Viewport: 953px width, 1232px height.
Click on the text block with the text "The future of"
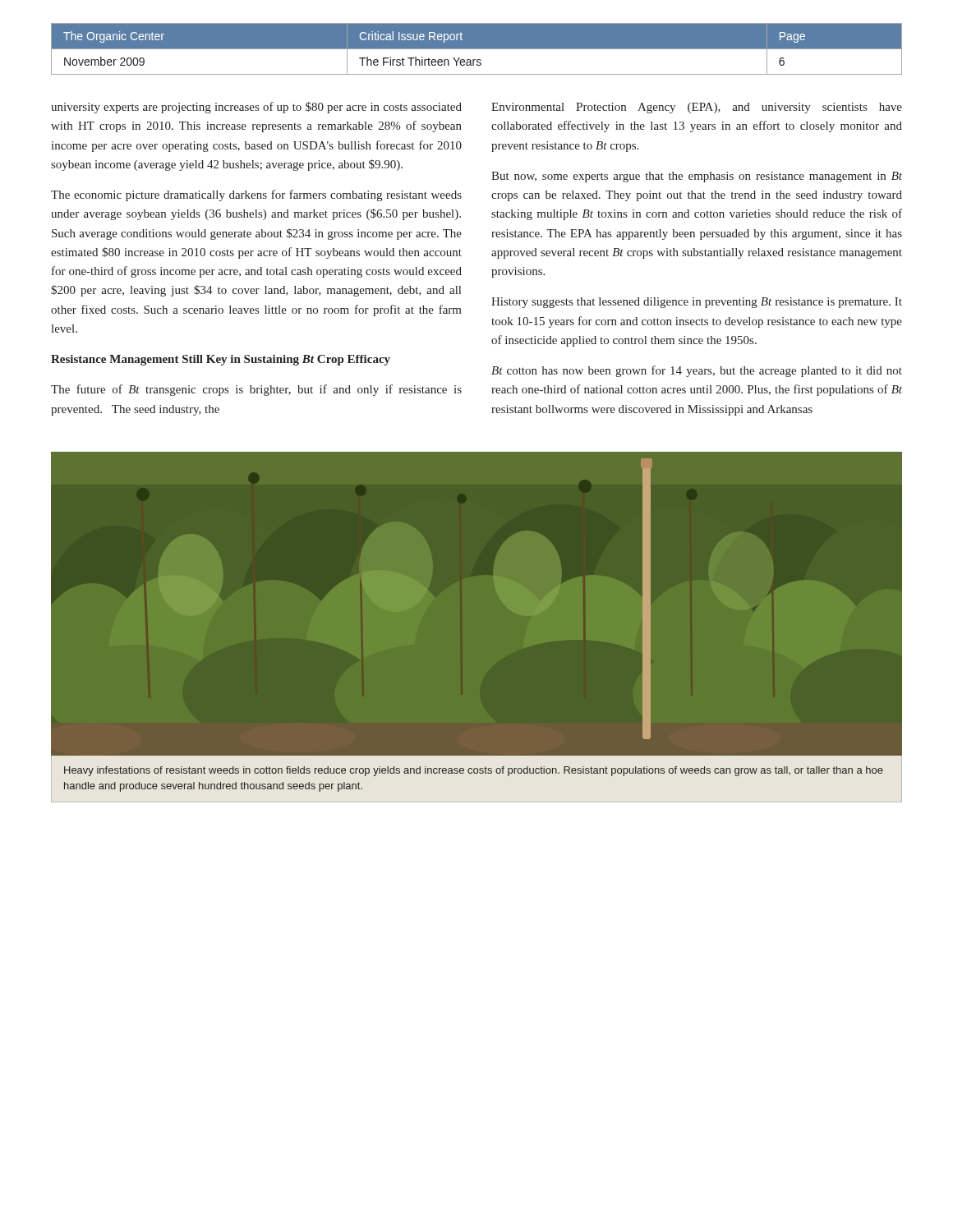pos(256,400)
